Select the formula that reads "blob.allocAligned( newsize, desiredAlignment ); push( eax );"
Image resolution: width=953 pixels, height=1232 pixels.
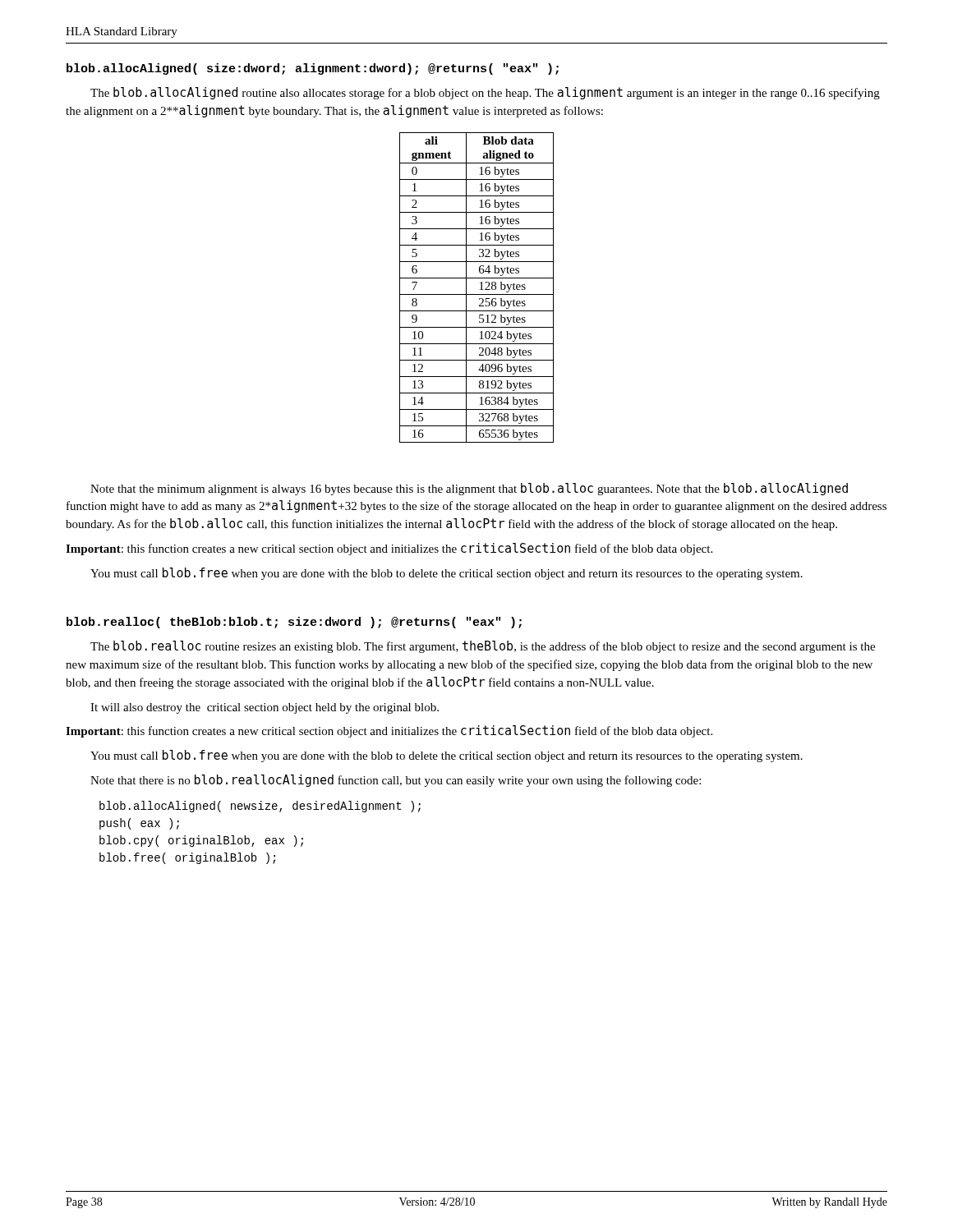[261, 832]
